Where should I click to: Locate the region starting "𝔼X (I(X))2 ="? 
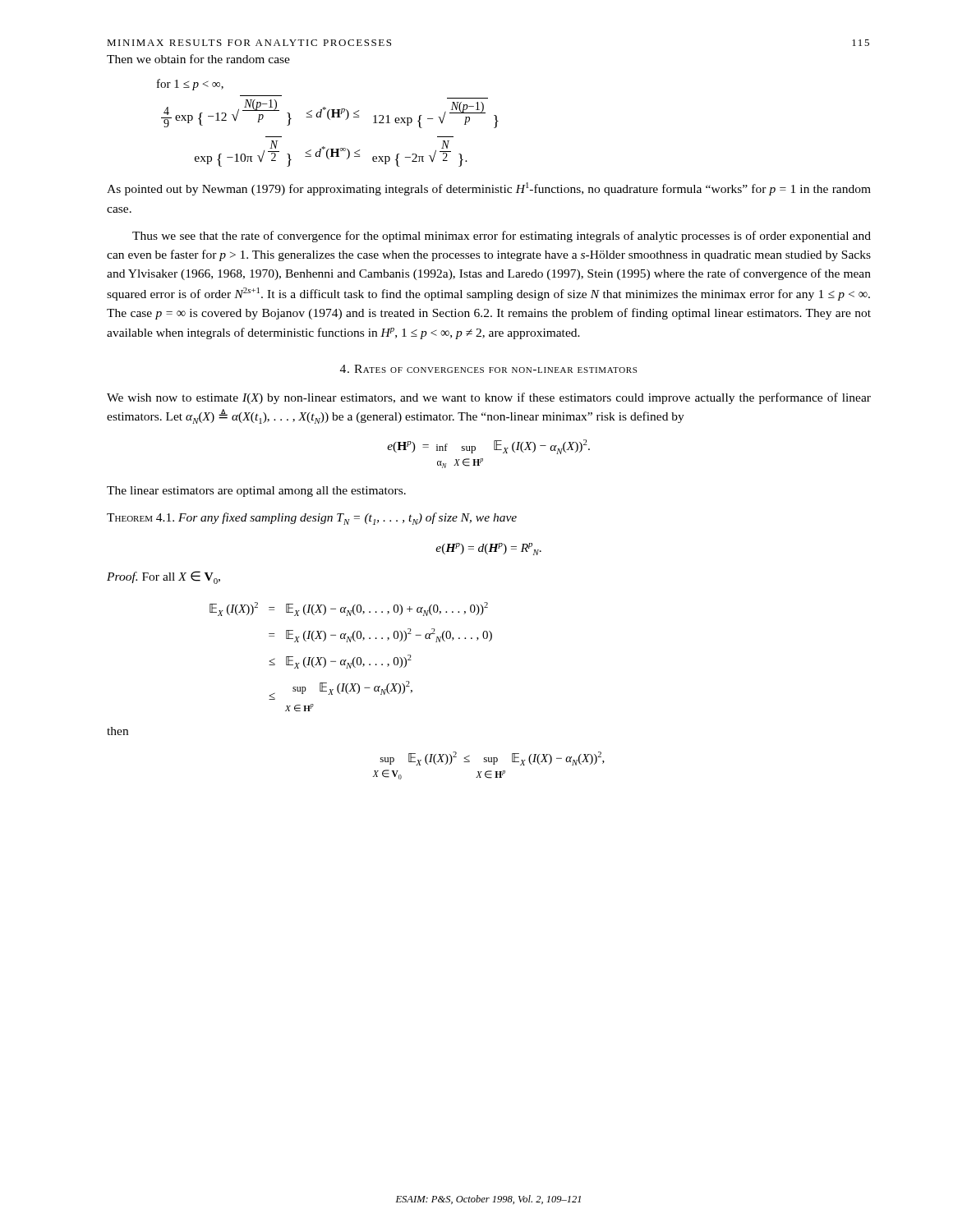coord(351,657)
